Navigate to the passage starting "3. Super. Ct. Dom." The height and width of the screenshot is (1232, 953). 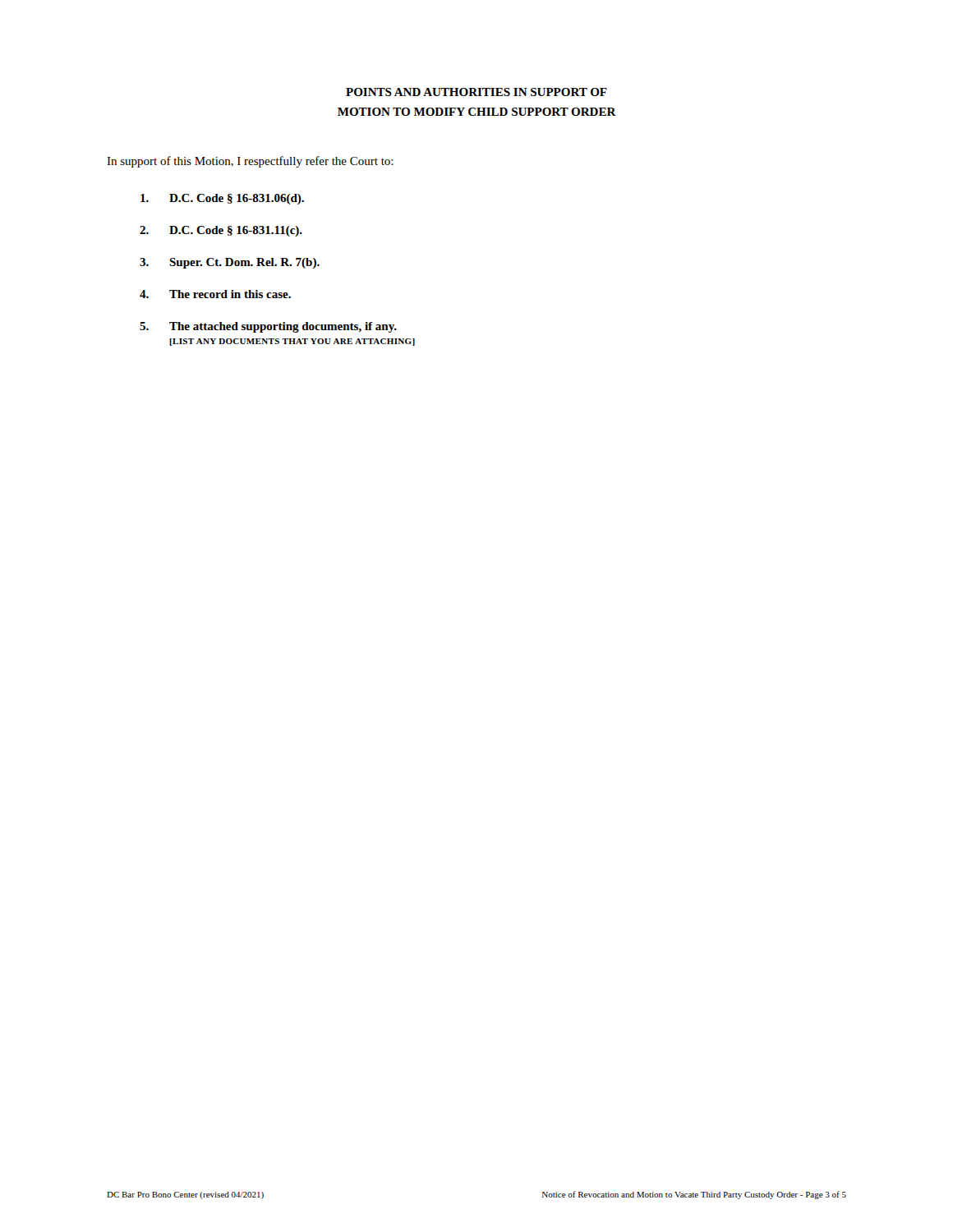[230, 262]
